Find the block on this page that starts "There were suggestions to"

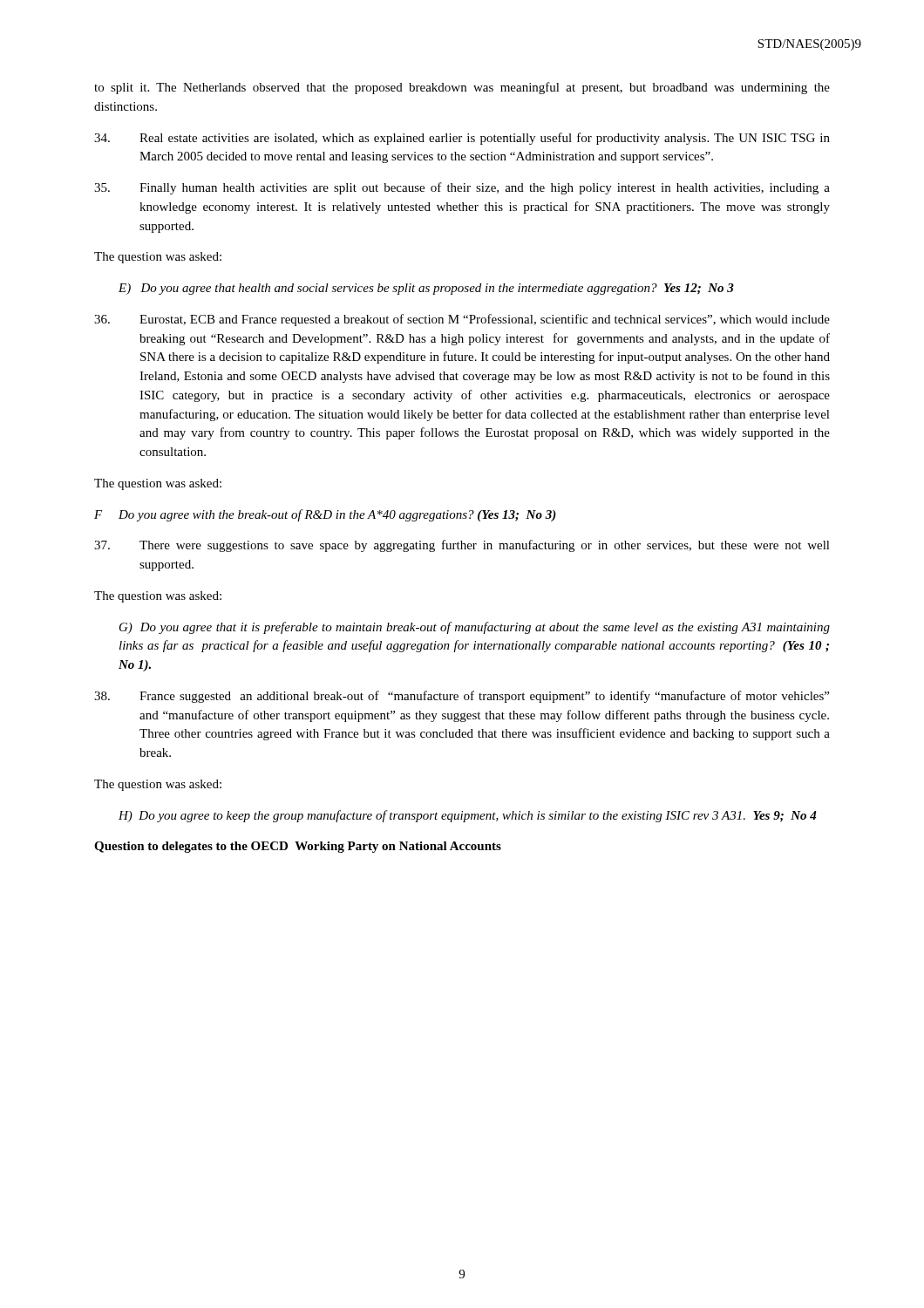pos(462,556)
